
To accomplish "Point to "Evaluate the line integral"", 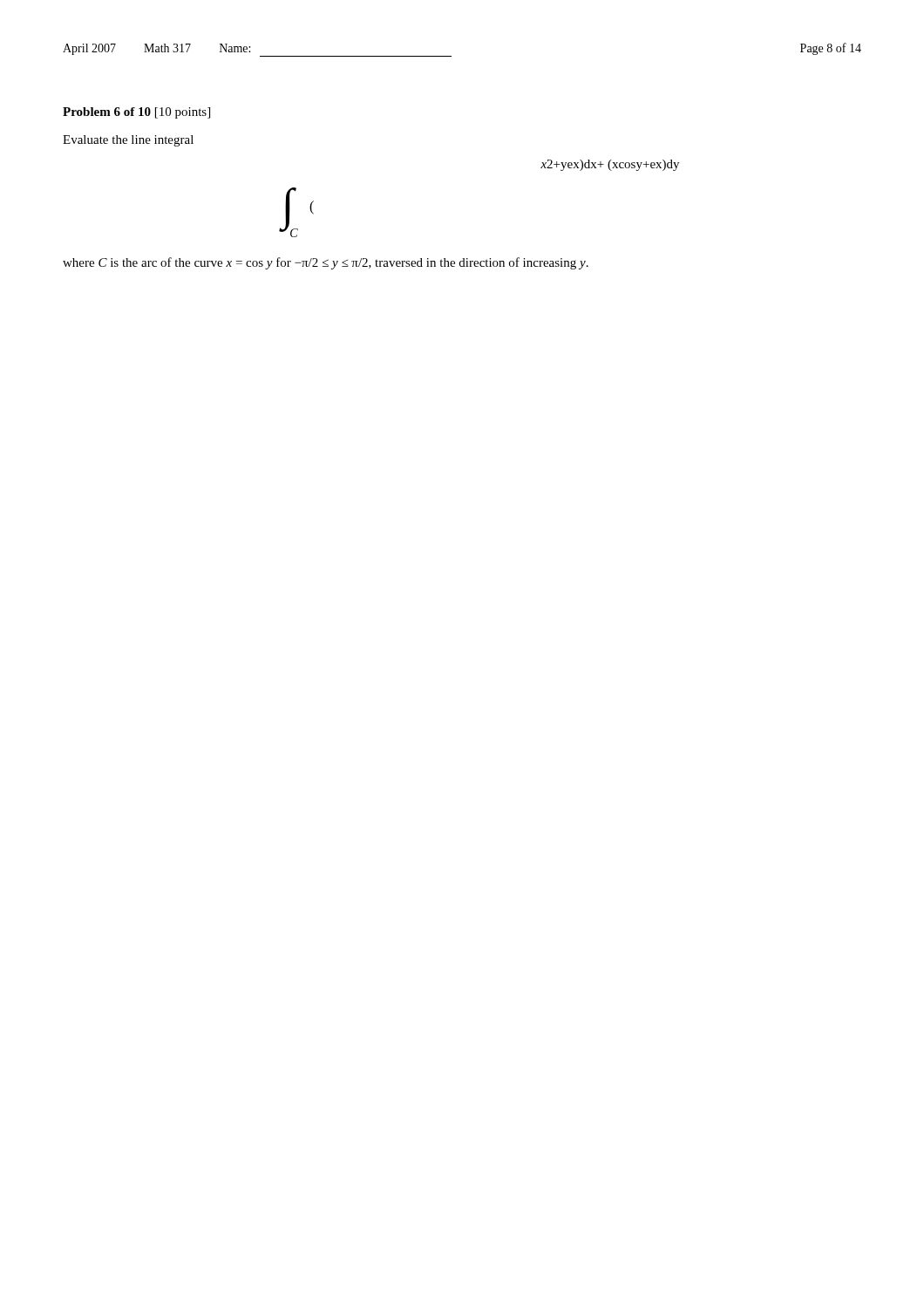I will pyautogui.click(x=128, y=139).
